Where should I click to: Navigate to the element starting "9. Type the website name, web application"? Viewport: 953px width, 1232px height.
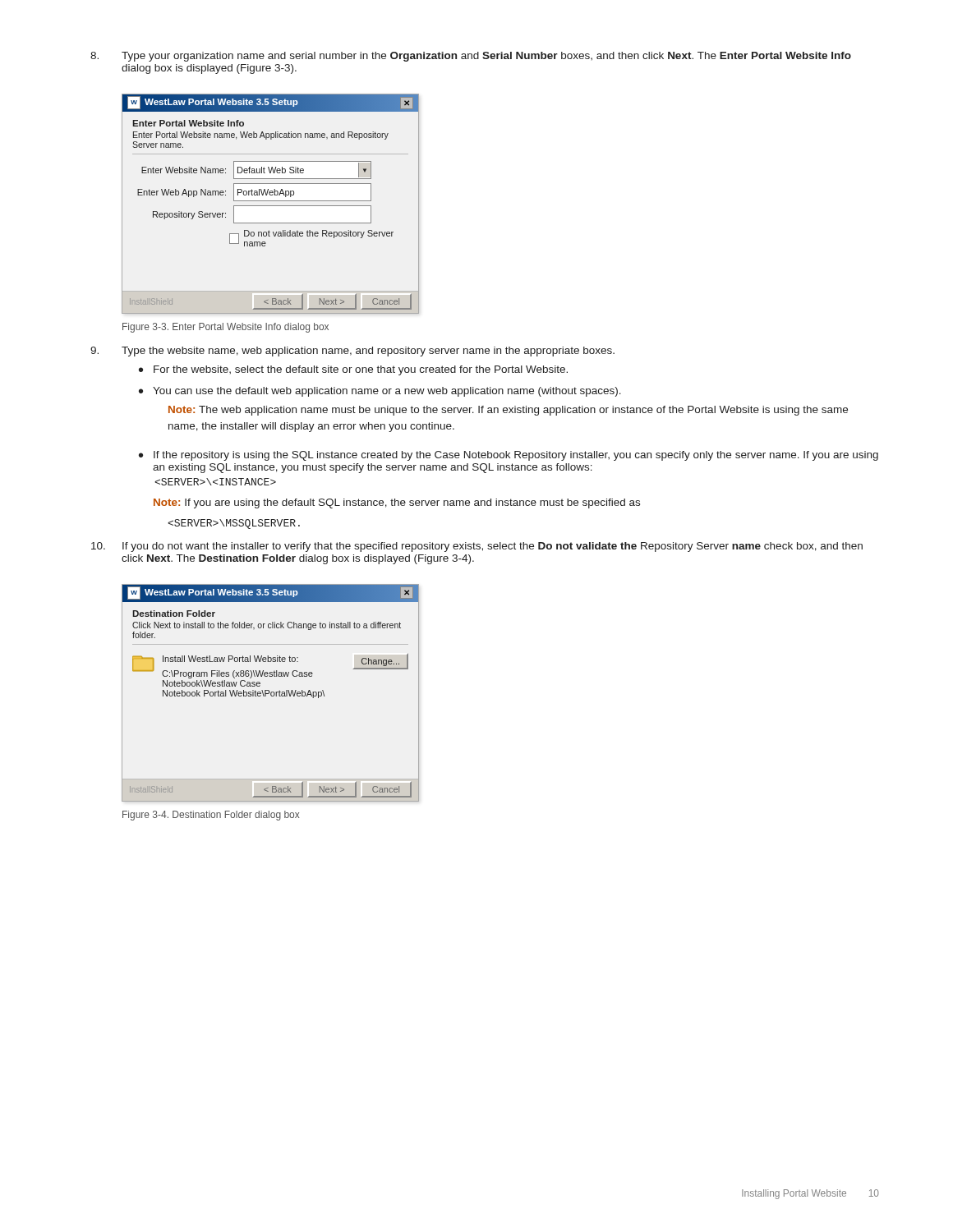(485, 350)
